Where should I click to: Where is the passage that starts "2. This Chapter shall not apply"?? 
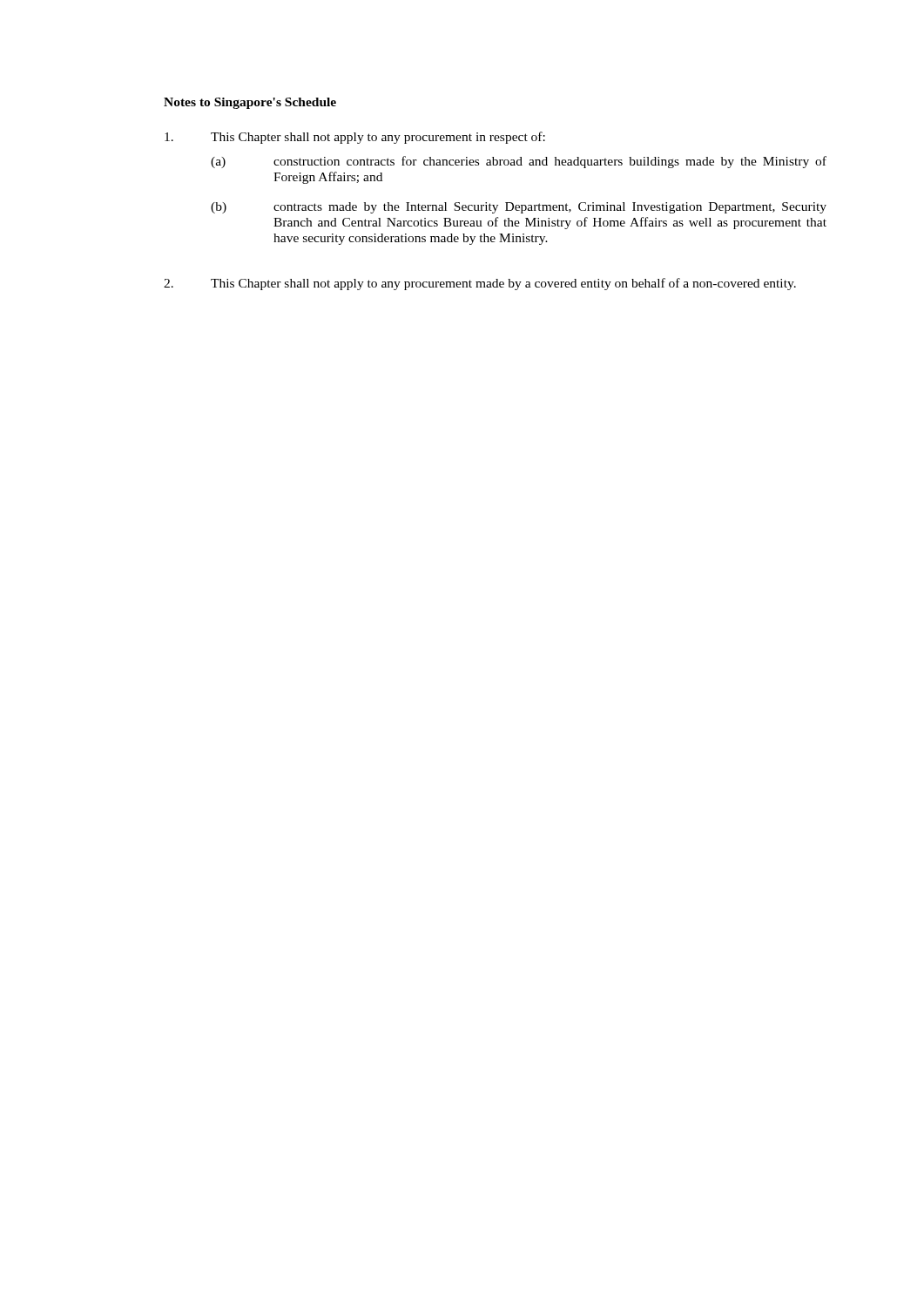pos(495,283)
